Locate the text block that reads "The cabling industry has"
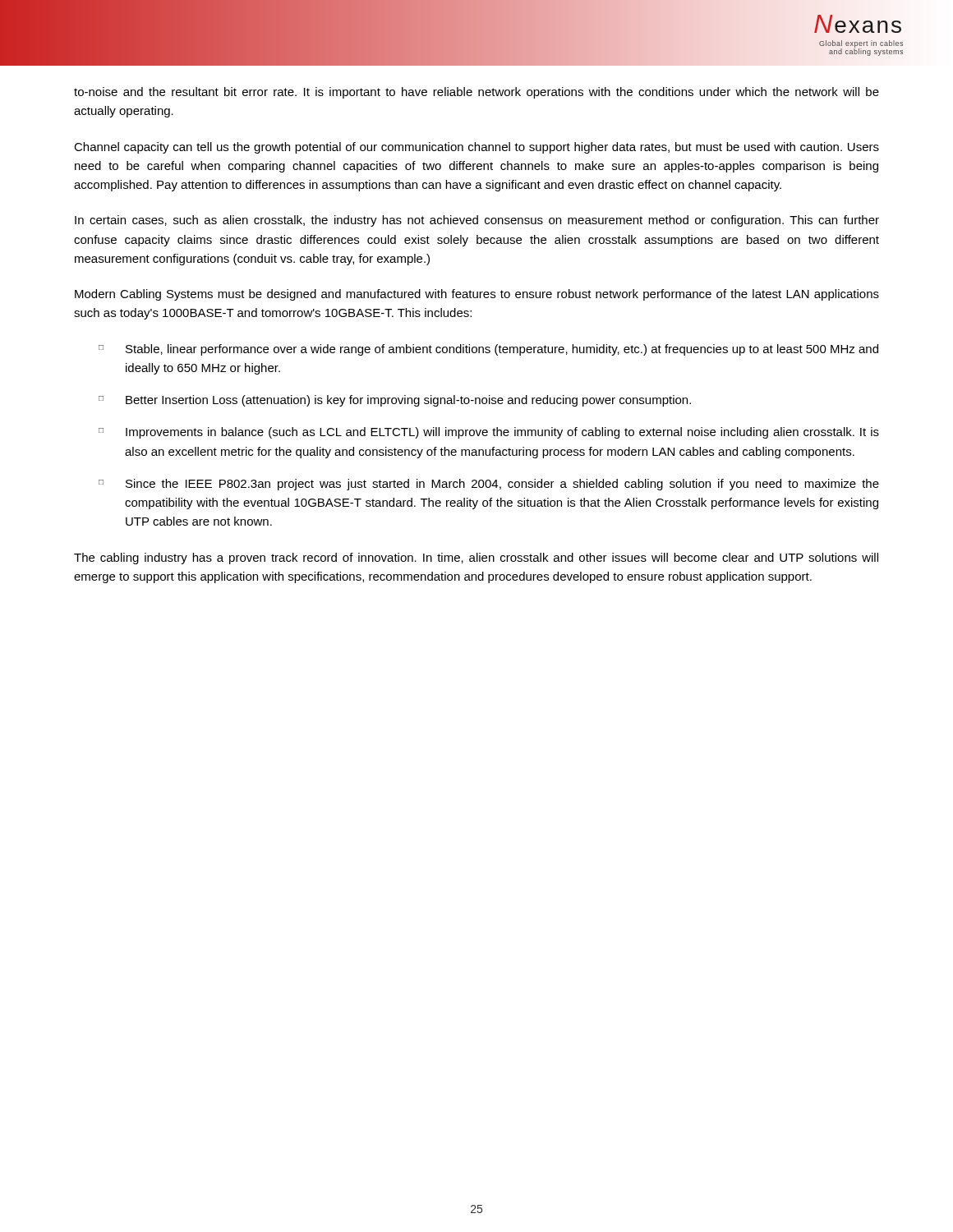 click(x=476, y=566)
